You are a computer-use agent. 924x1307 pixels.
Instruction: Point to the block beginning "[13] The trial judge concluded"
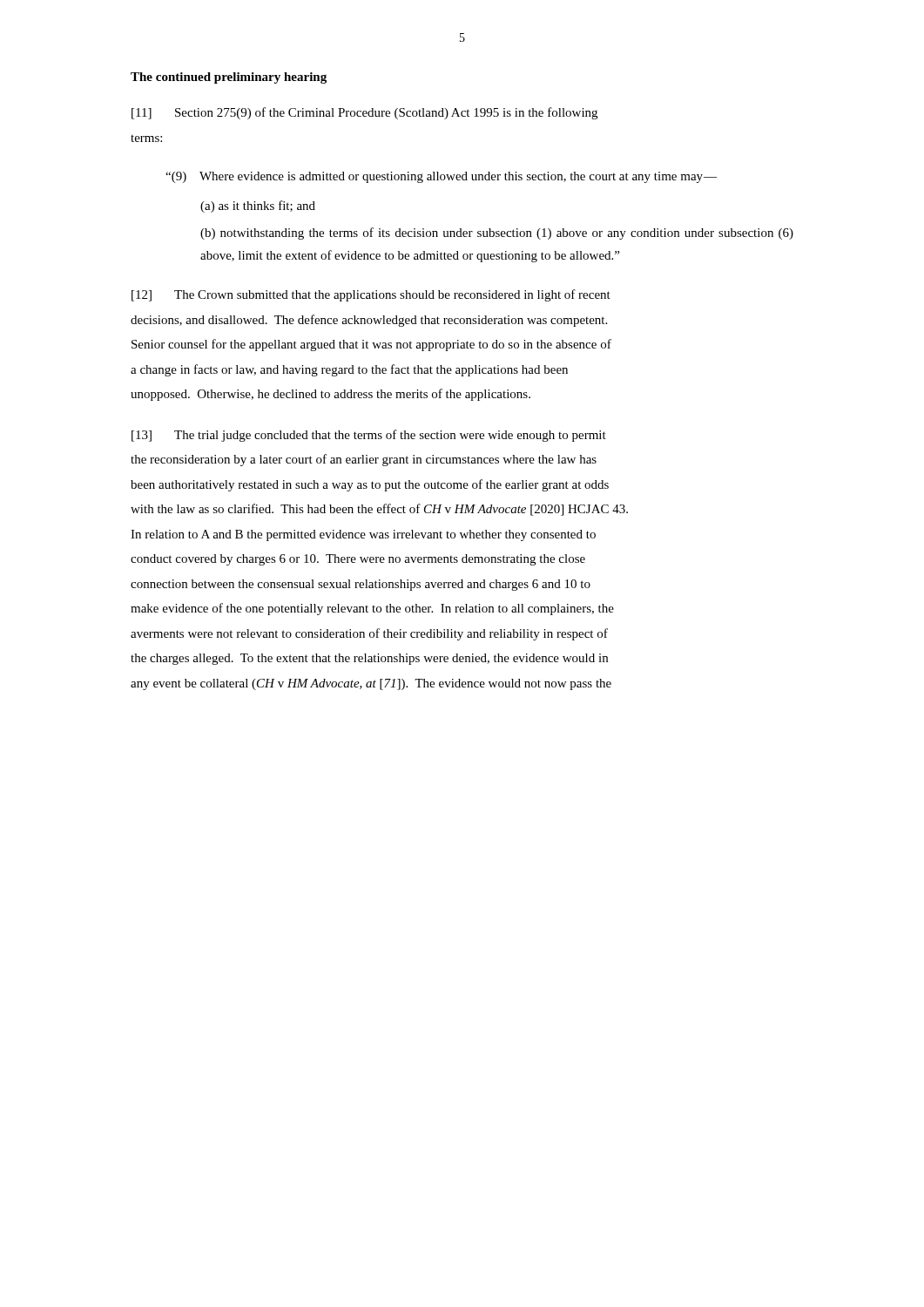coord(462,559)
